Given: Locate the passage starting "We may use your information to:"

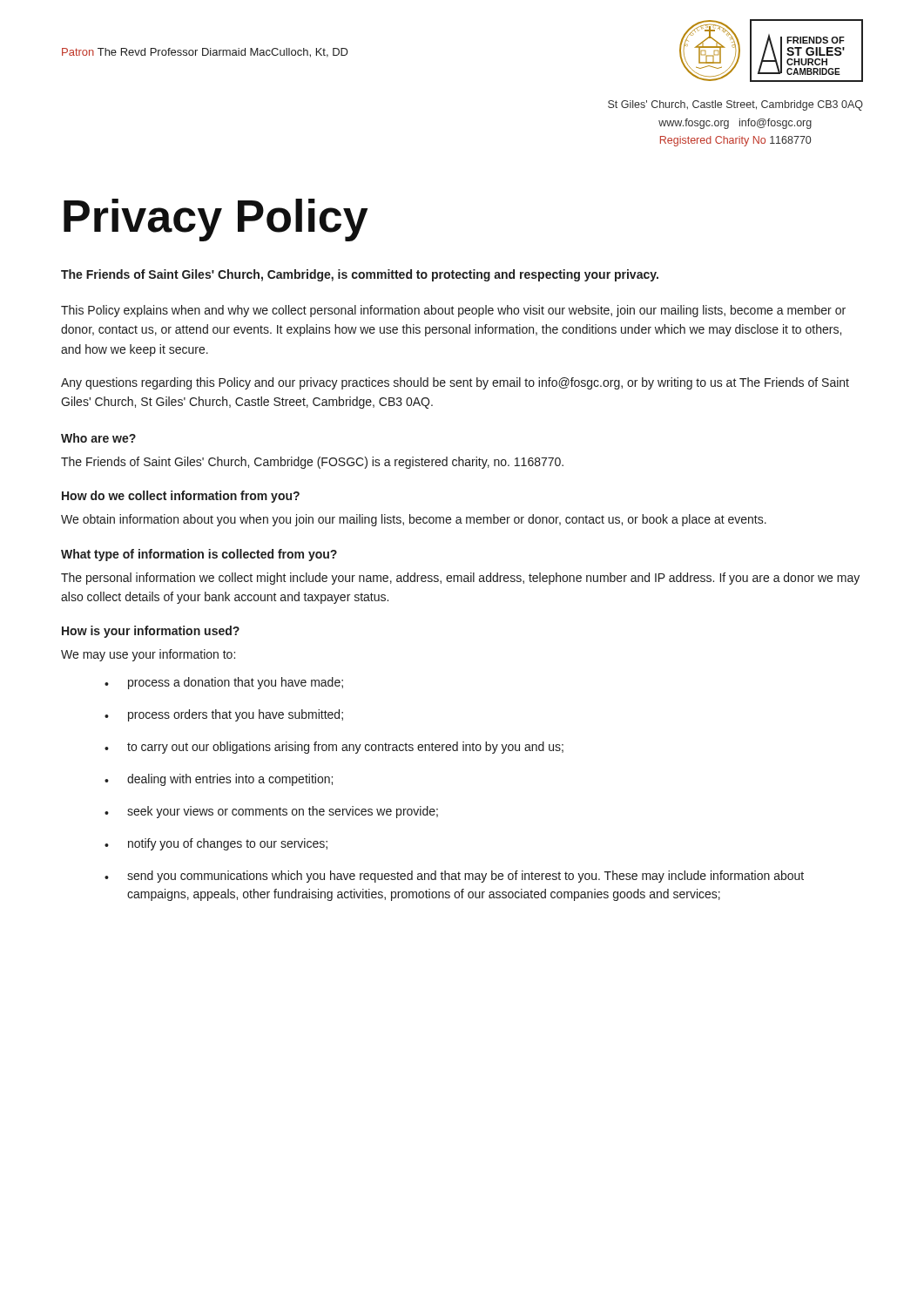Looking at the screenshot, I should click(x=149, y=655).
